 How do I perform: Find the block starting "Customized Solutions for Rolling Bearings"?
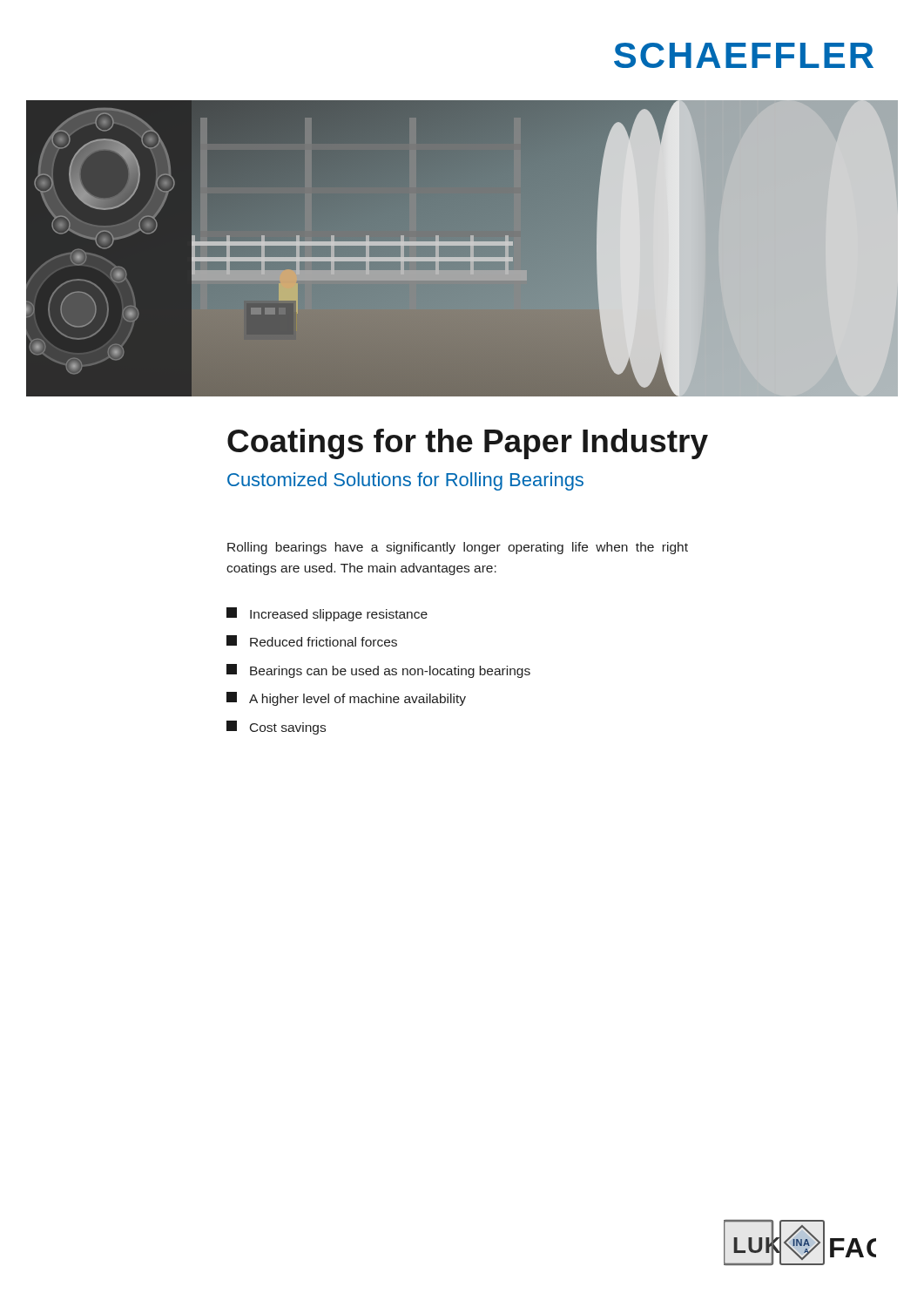coord(405,480)
